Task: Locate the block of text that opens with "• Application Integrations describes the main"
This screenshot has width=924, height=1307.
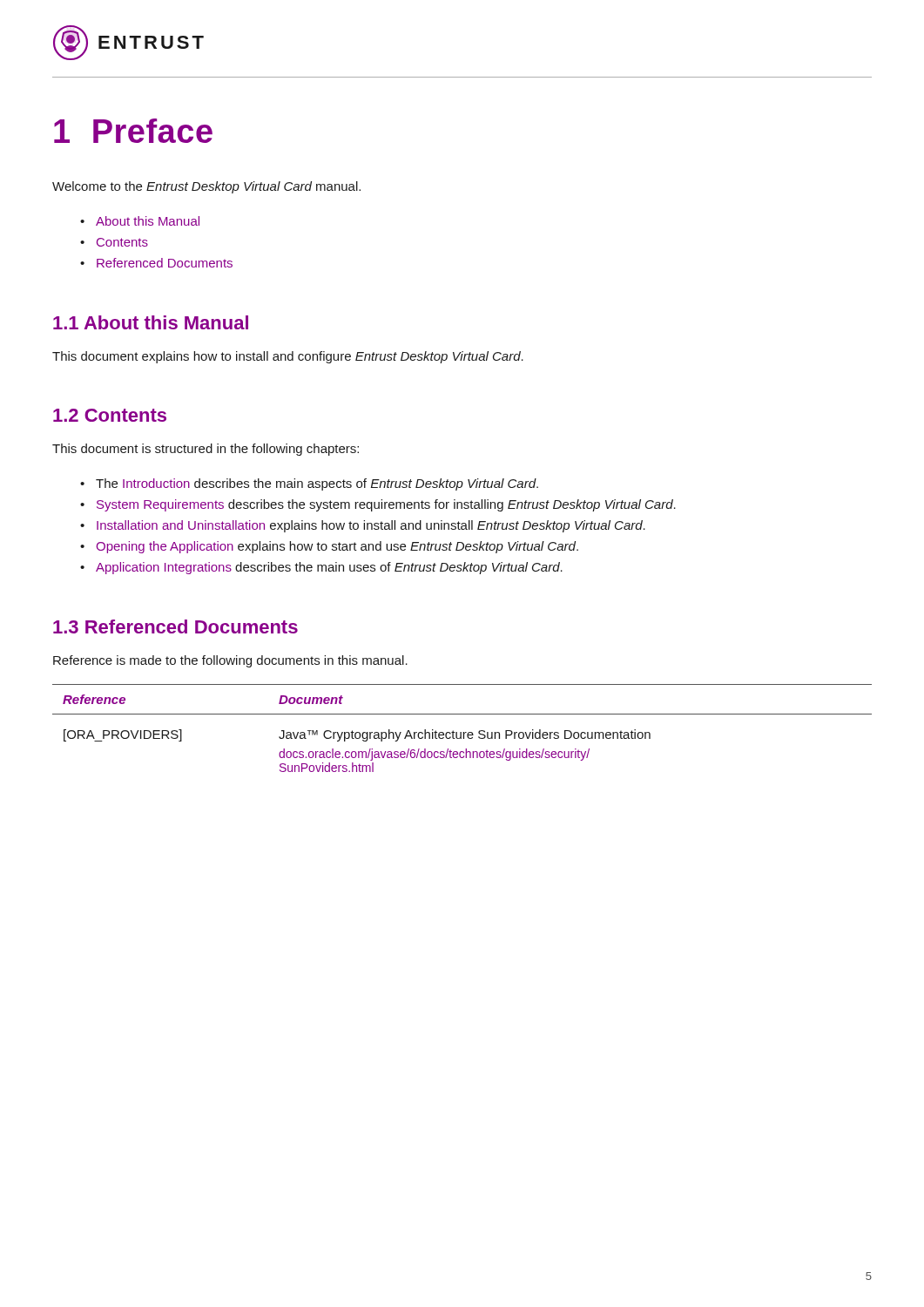Action: click(x=476, y=567)
